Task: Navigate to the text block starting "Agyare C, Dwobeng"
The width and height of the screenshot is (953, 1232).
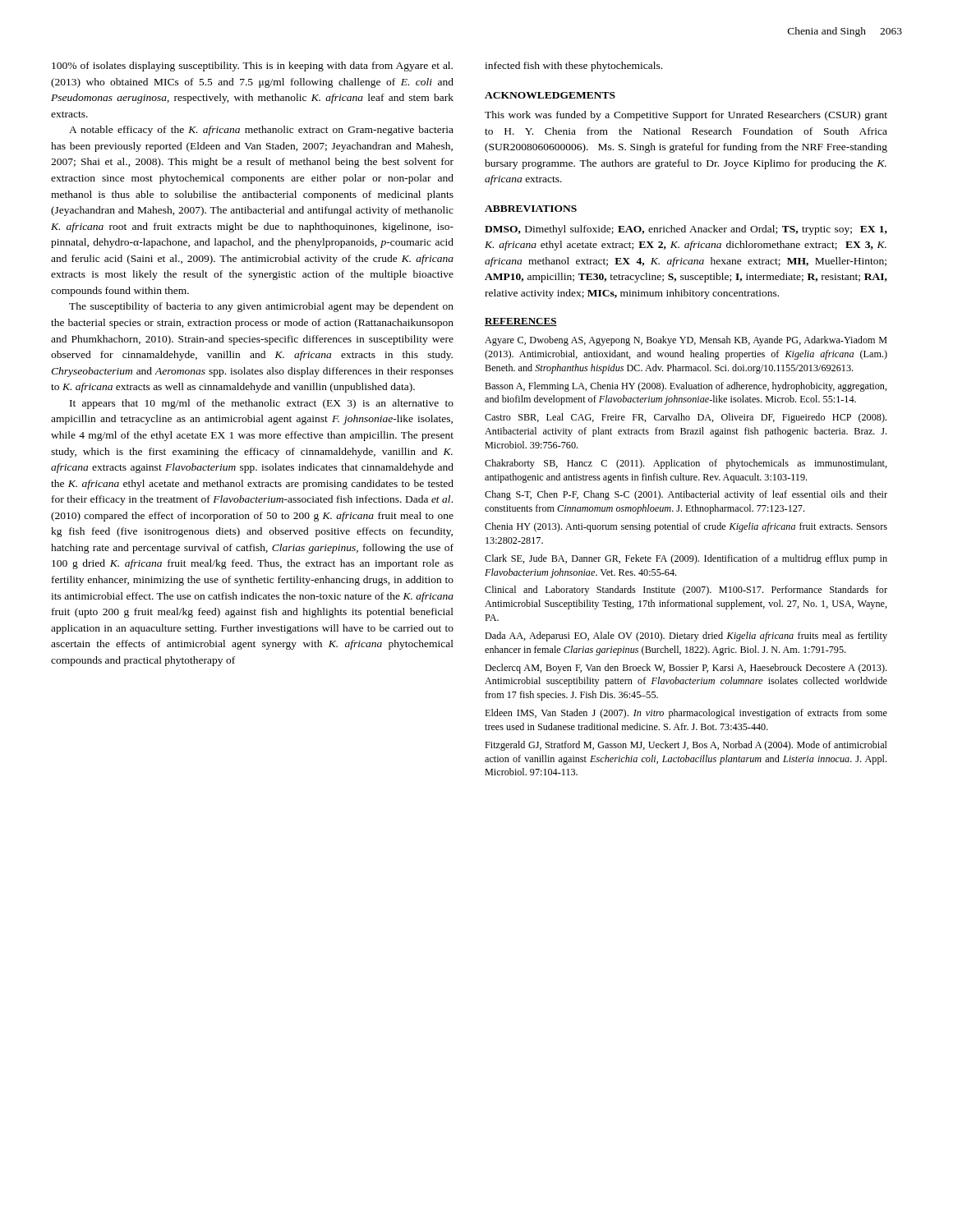Action: (686, 354)
